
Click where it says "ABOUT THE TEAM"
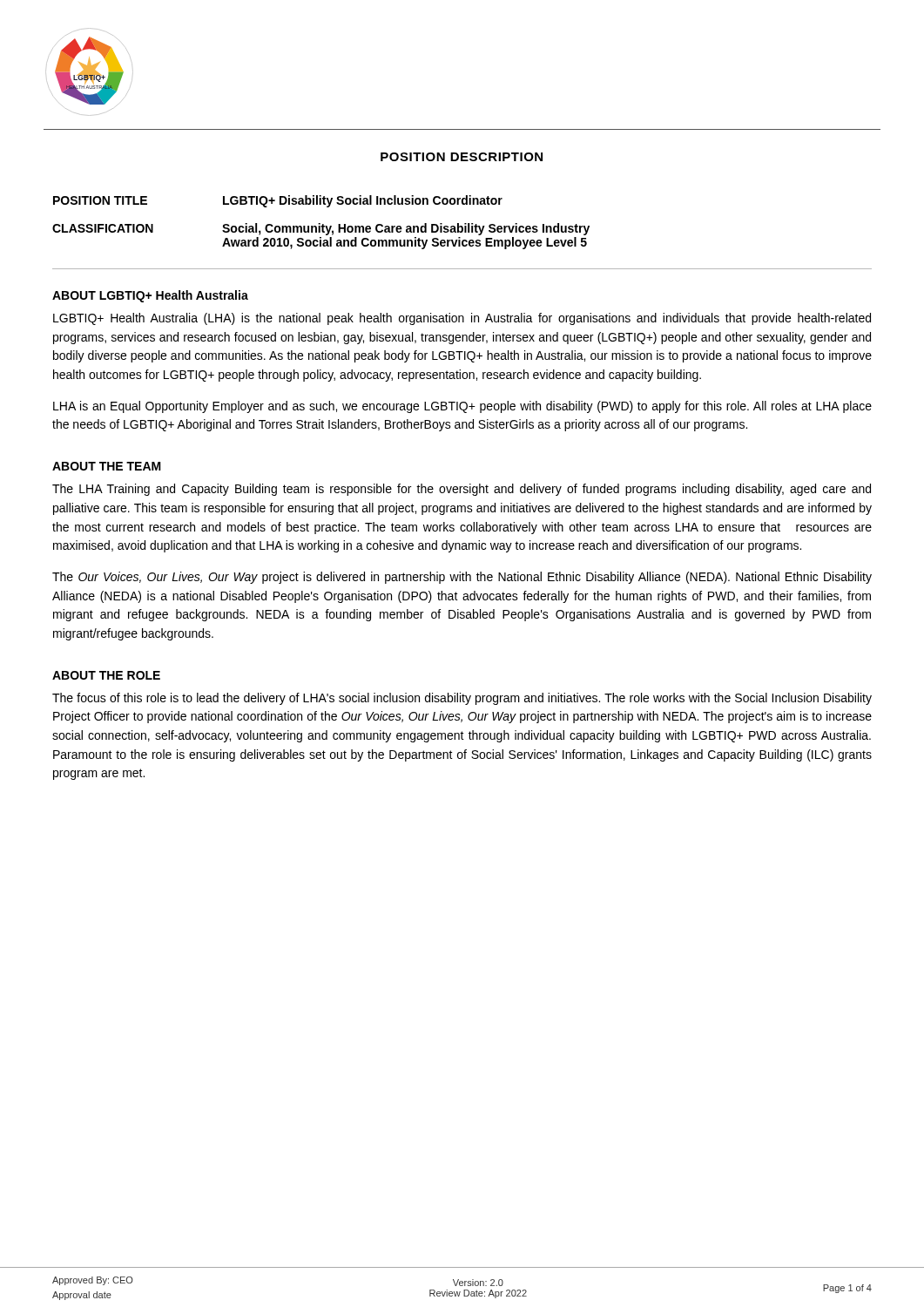click(x=107, y=466)
